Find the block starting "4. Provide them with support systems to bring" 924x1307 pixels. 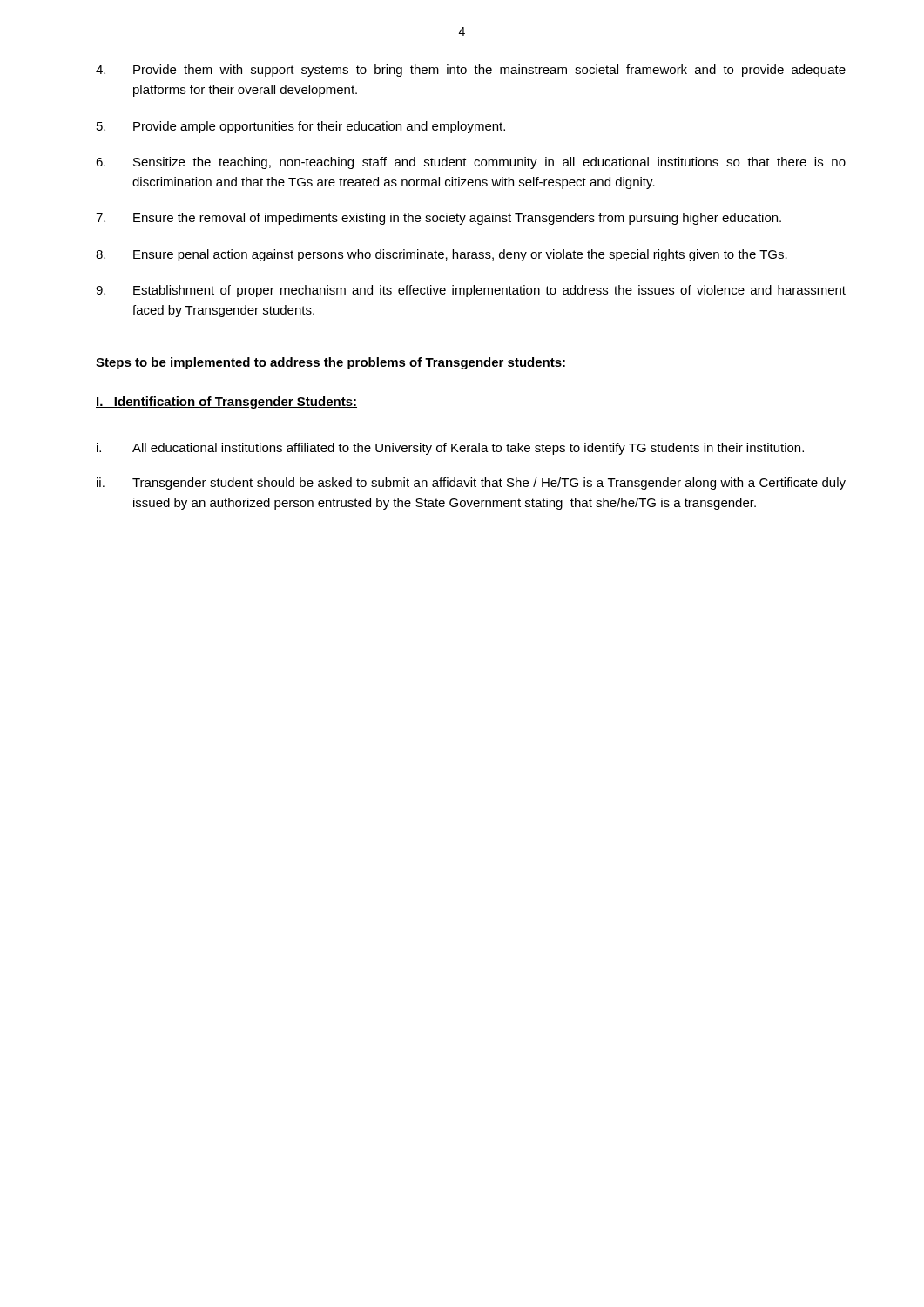pyautogui.click(x=471, y=79)
